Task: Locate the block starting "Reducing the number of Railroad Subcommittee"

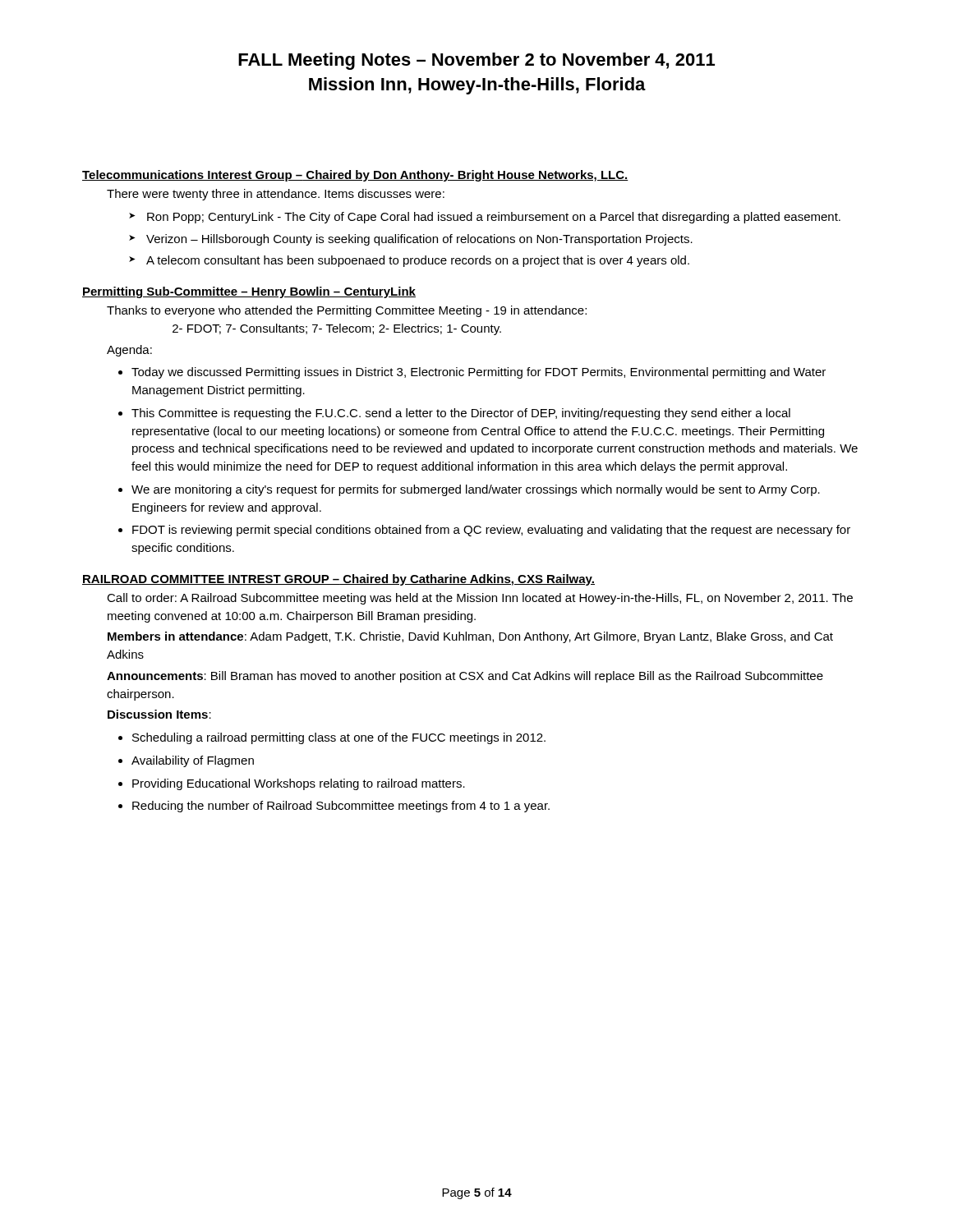Action: point(341,806)
